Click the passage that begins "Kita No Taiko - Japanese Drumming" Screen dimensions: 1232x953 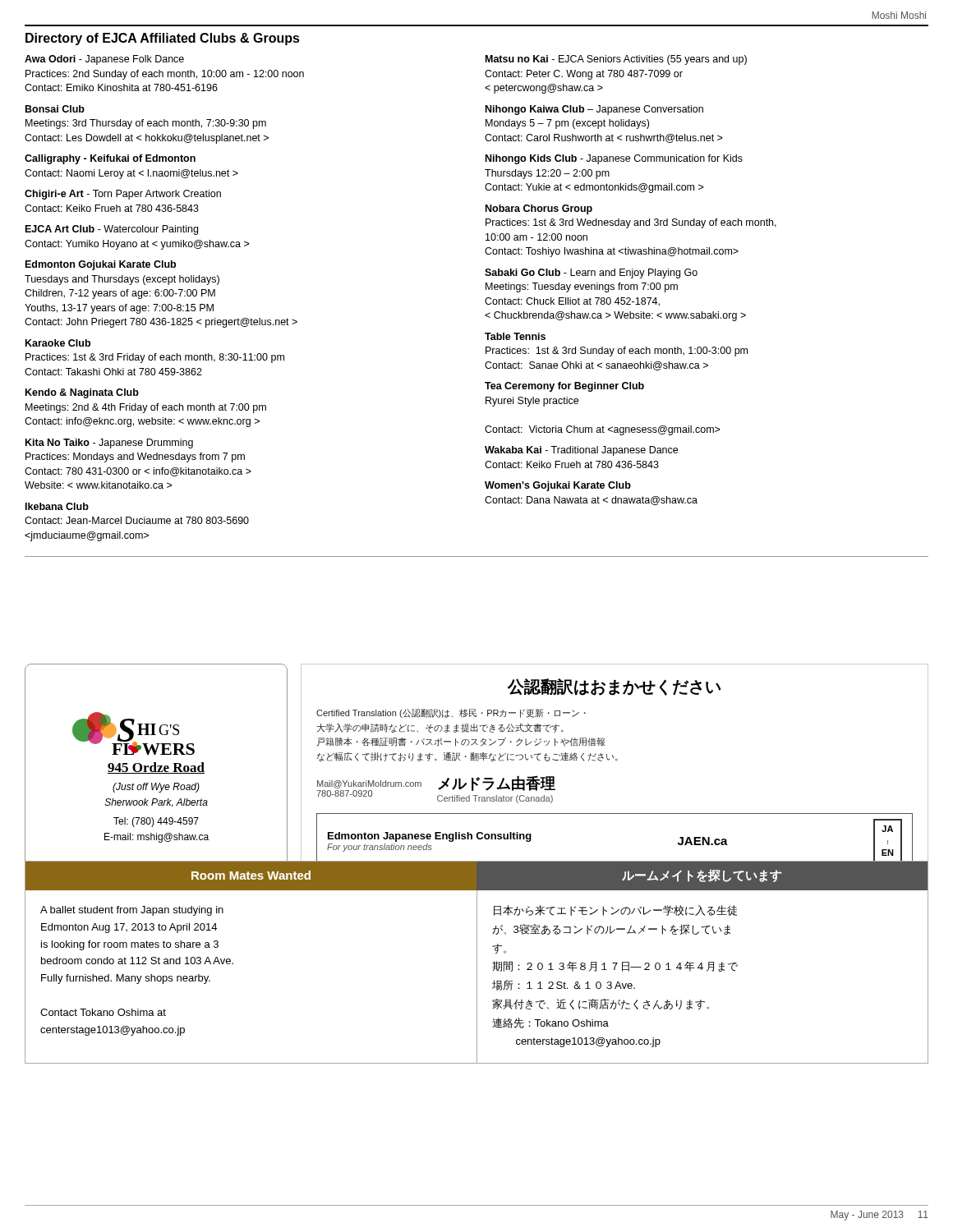coord(138,464)
